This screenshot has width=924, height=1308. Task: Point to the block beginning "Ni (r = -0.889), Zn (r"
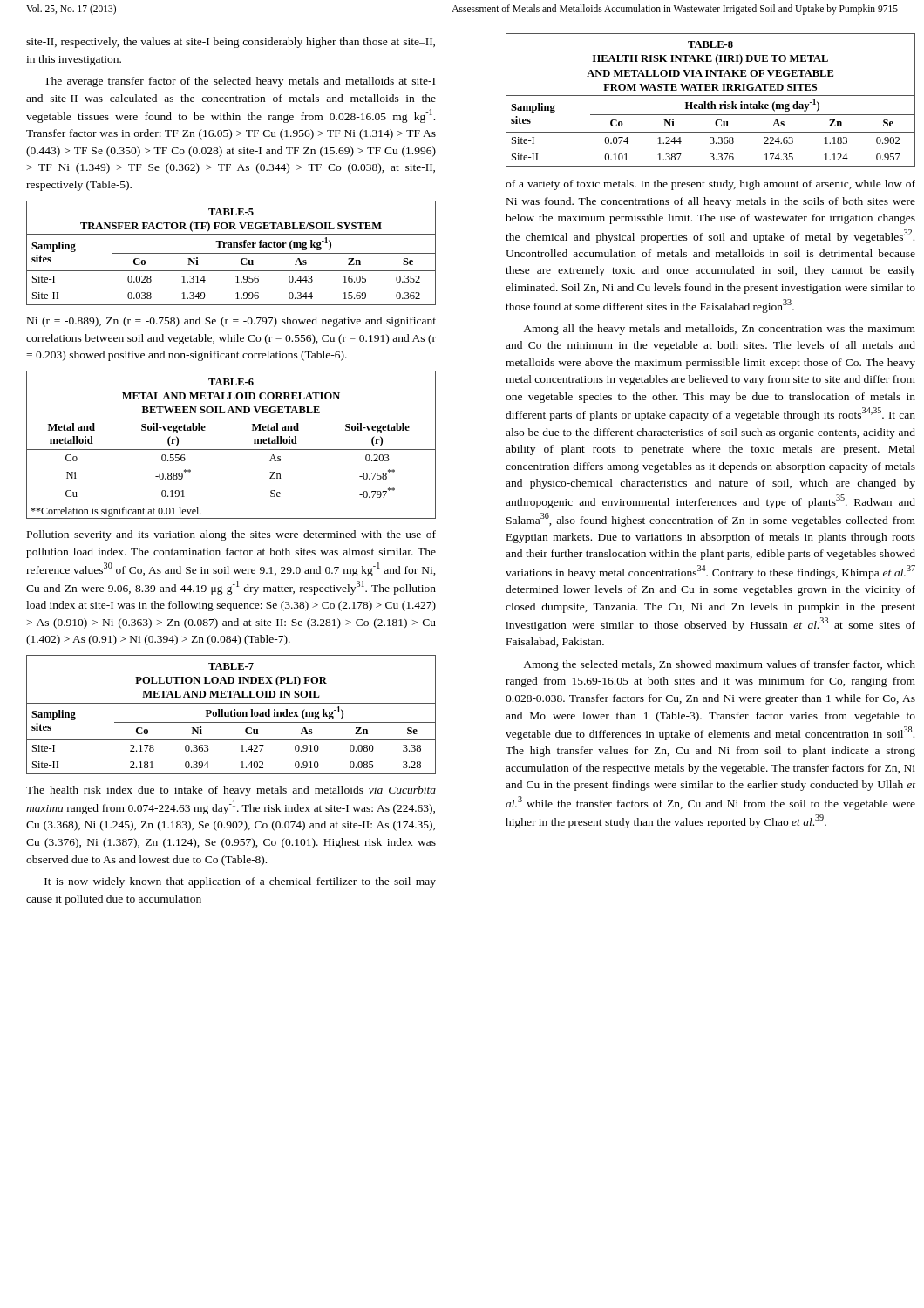pyautogui.click(x=231, y=338)
